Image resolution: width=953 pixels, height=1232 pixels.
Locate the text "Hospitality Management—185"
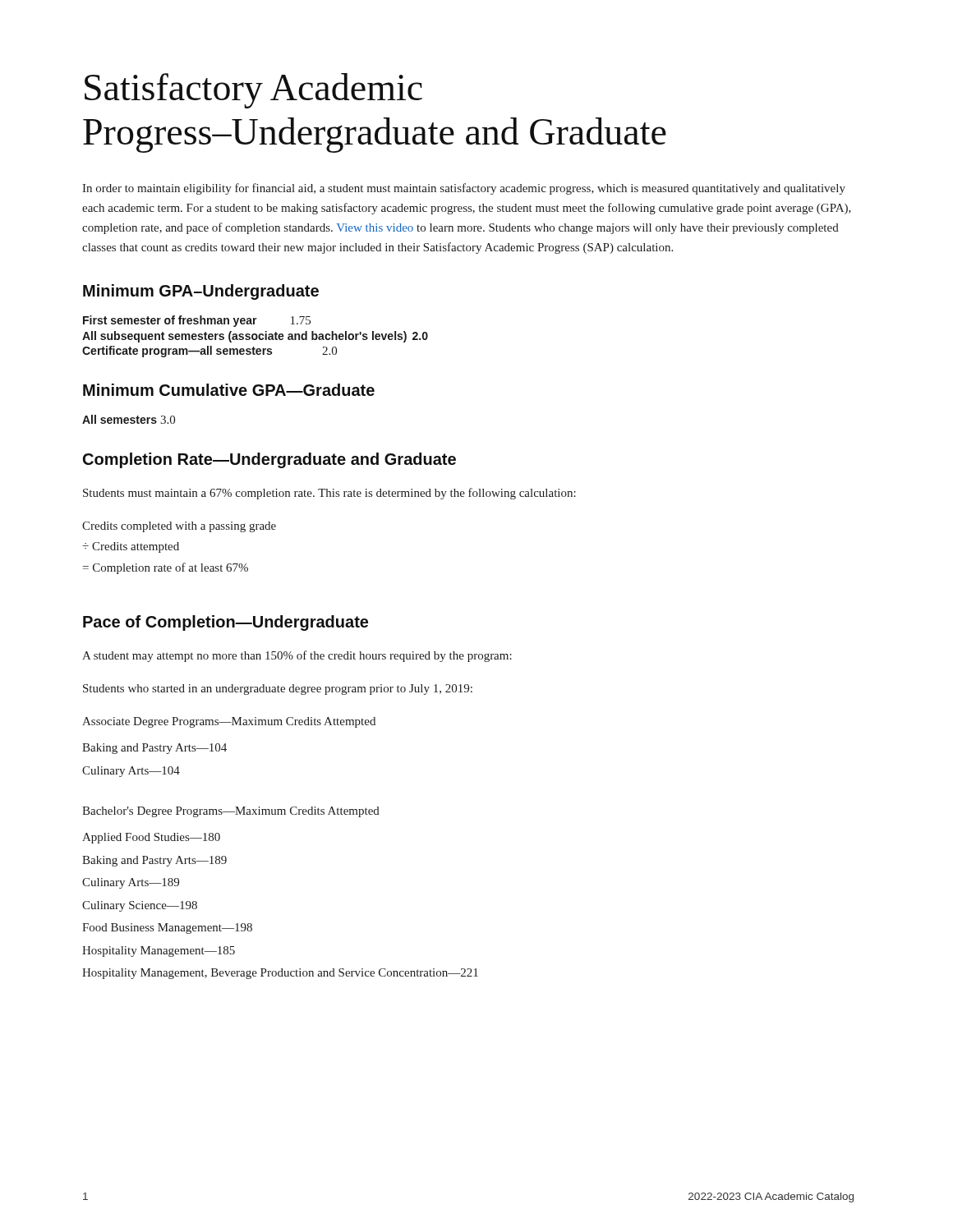point(159,952)
